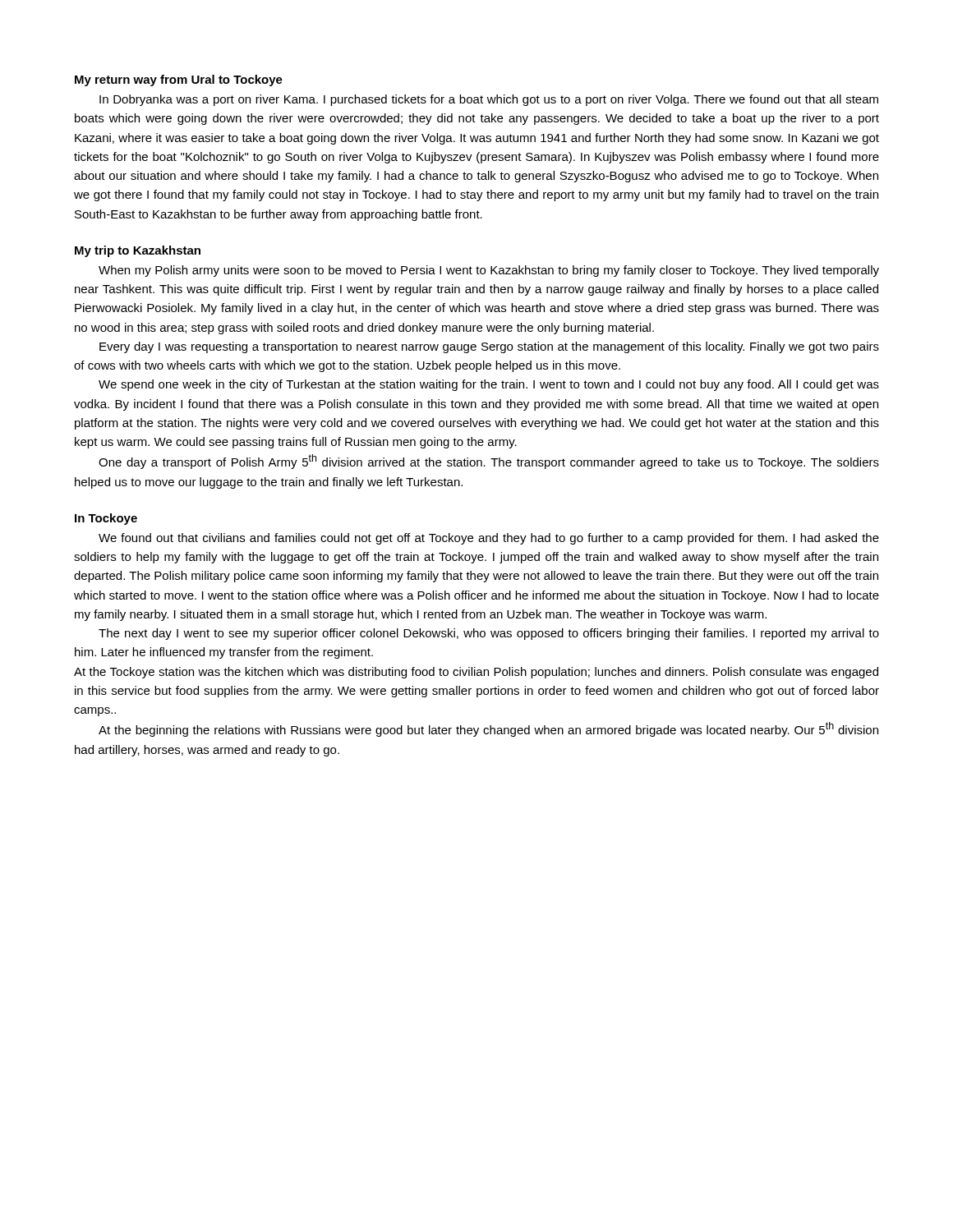The height and width of the screenshot is (1232, 953).
Task: Select the section header that reads "In Tockoye"
Action: pyautogui.click(x=106, y=518)
